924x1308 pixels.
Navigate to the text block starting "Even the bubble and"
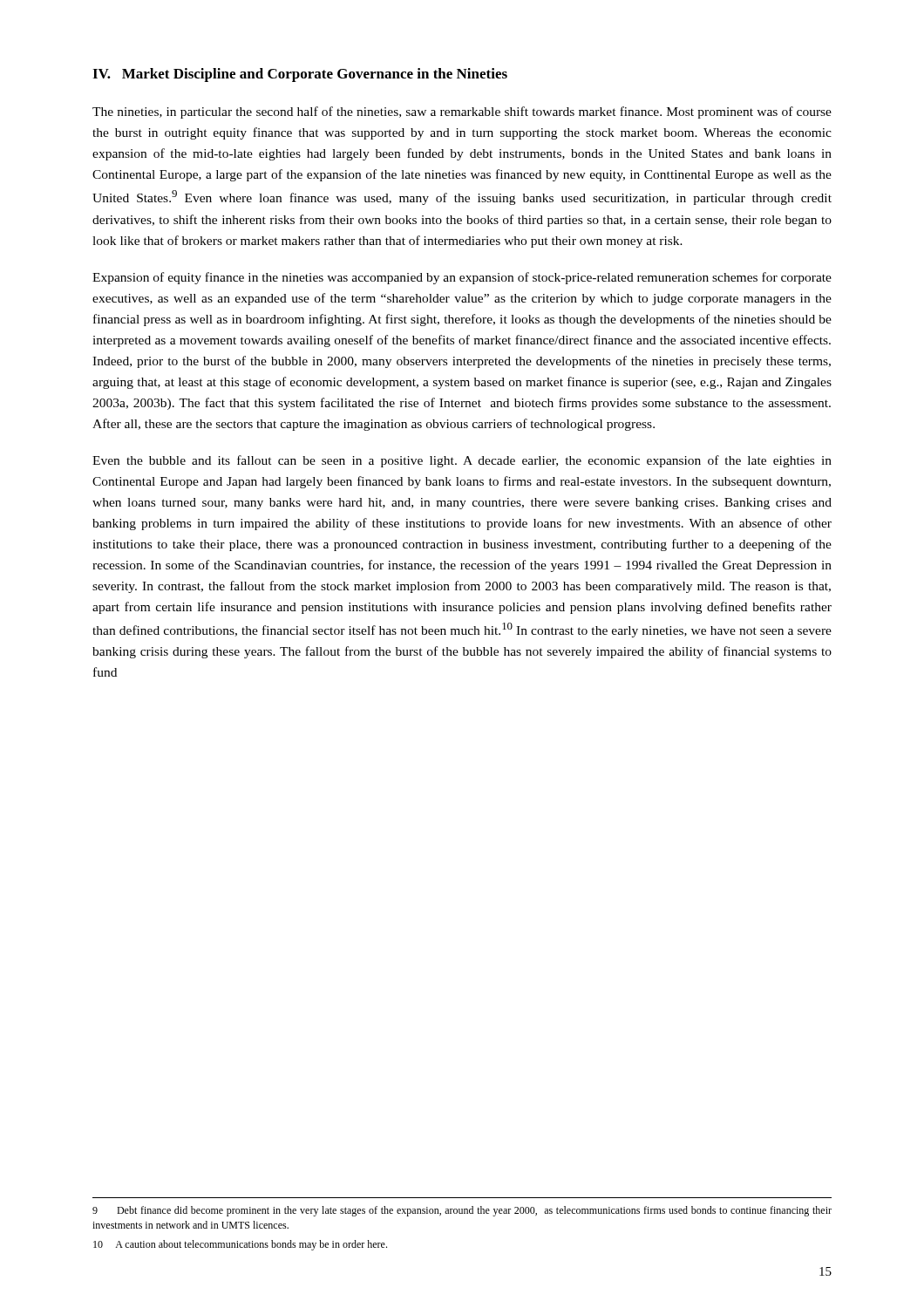pos(462,566)
